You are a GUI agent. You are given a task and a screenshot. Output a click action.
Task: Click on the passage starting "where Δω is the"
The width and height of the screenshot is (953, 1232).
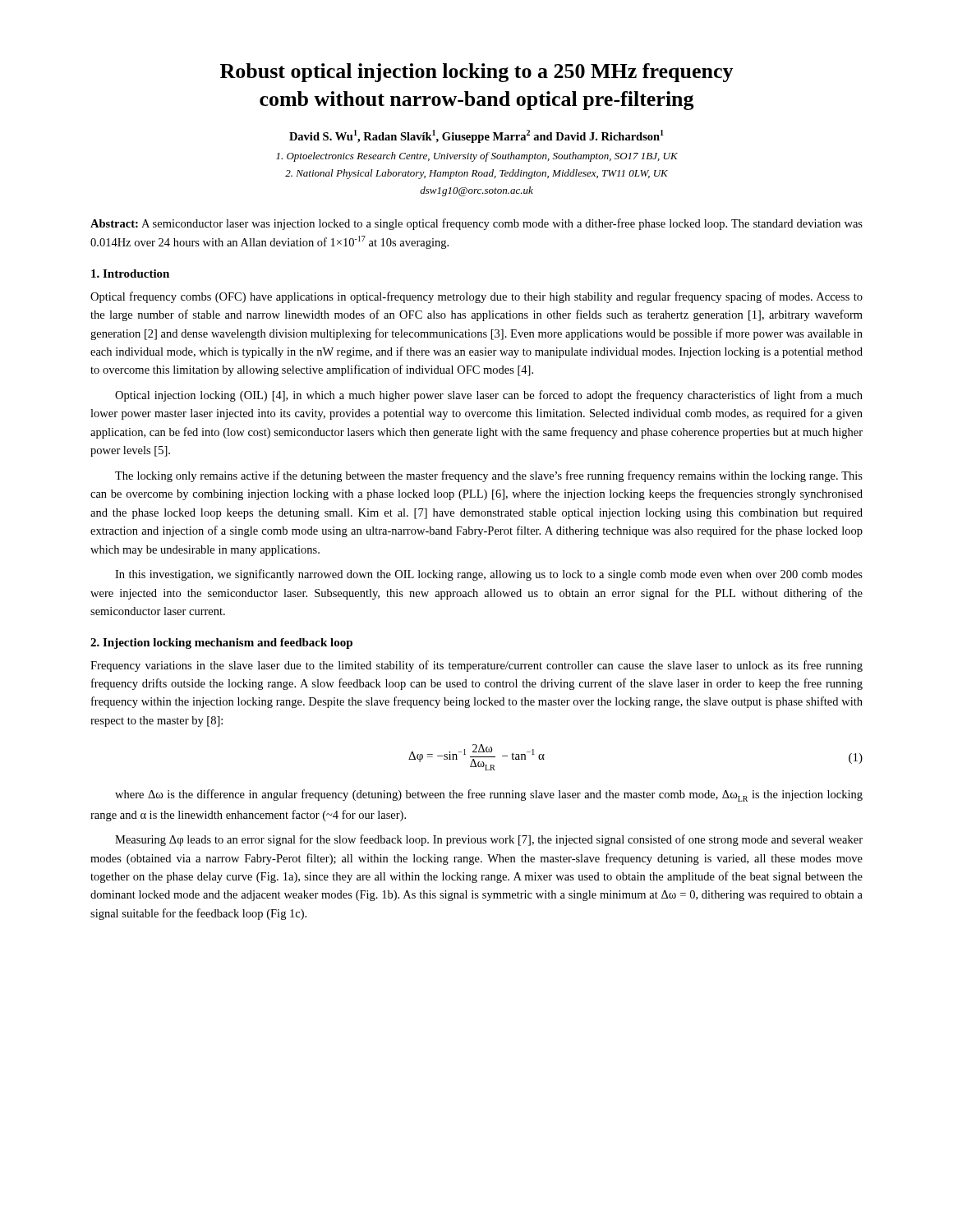(476, 804)
